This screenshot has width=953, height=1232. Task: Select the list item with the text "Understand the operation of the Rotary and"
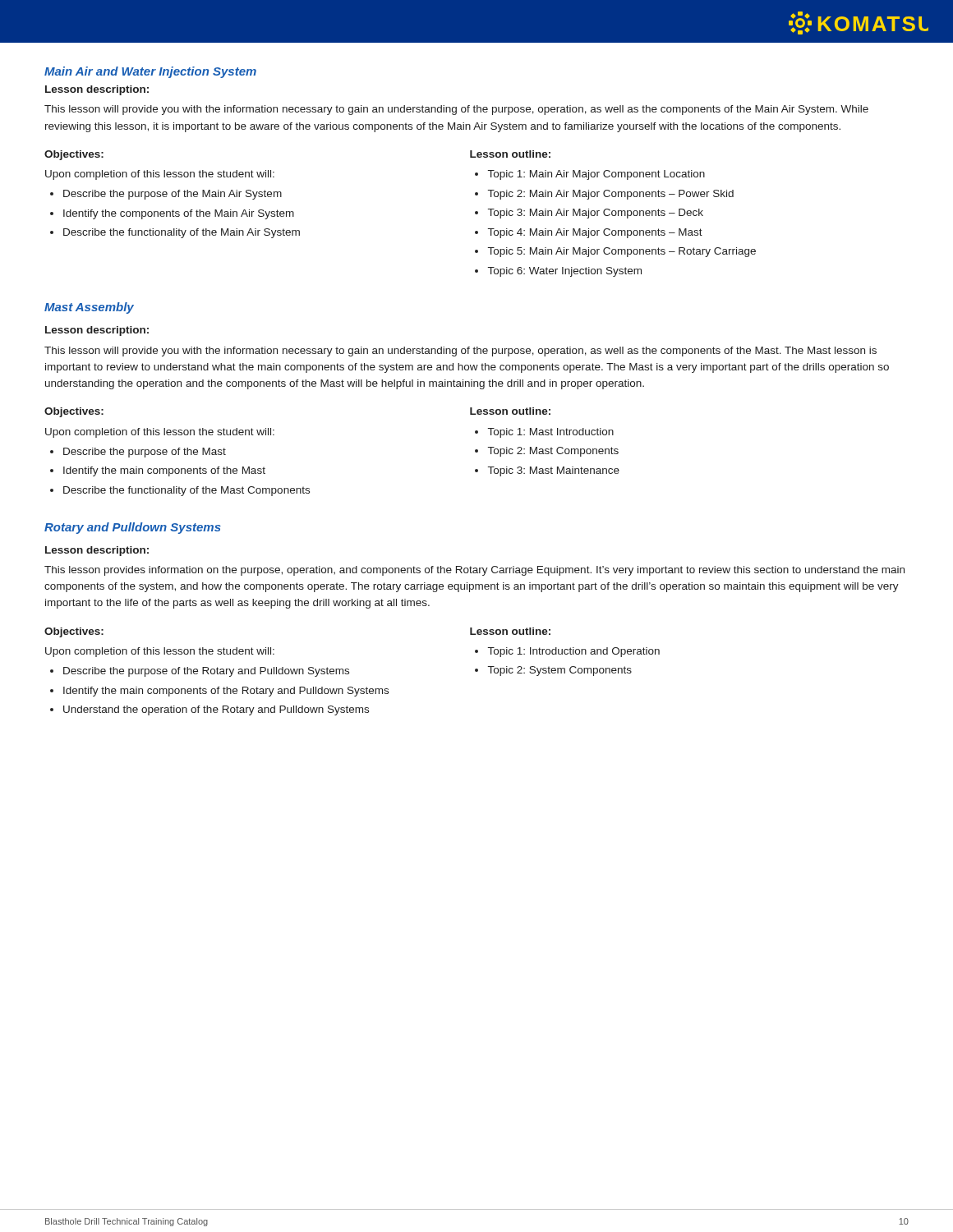pos(247,710)
